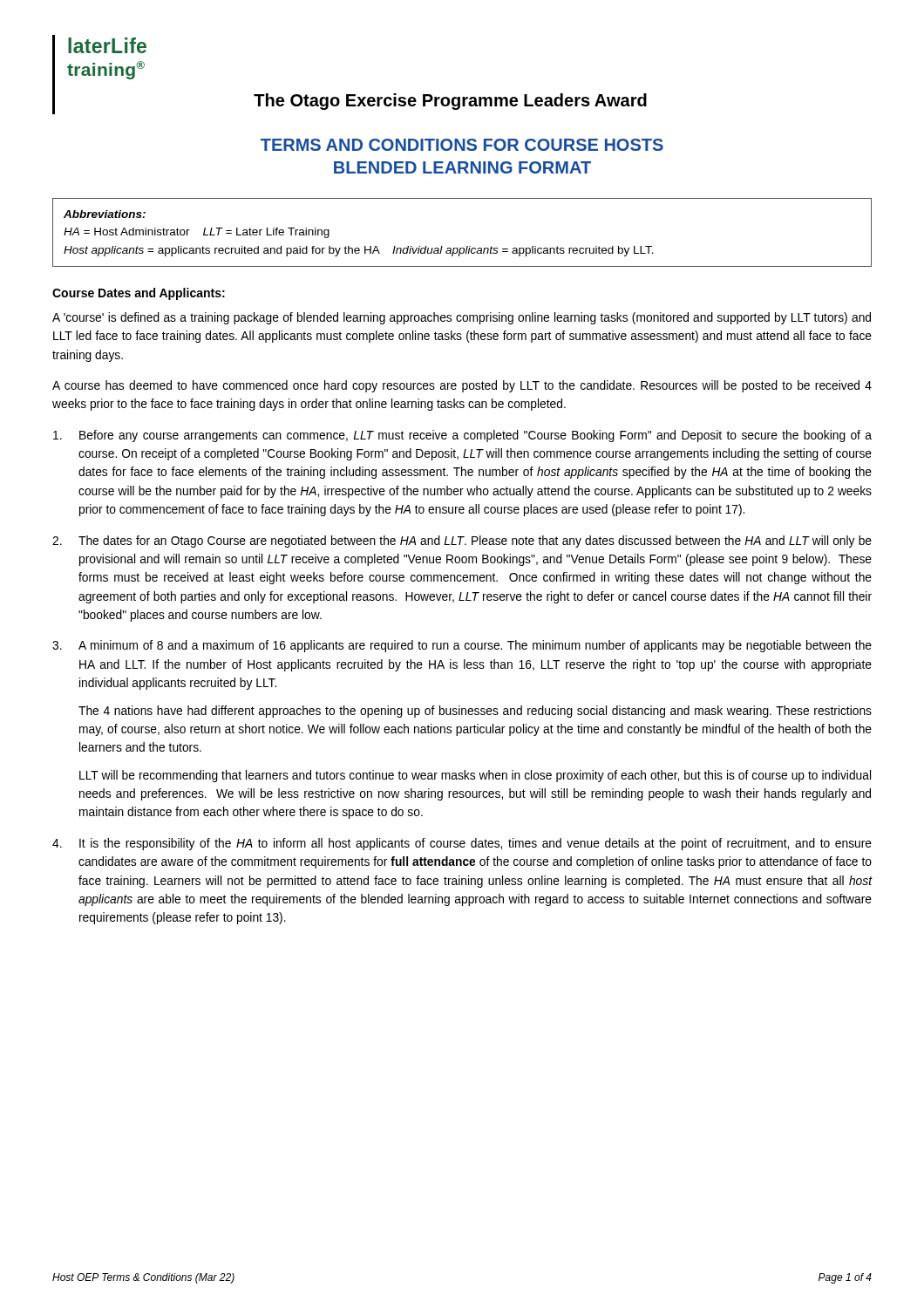Find the list item with the text "4. It is the"
This screenshot has height=1308, width=924.
pyautogui.click(x=462, y=881)
